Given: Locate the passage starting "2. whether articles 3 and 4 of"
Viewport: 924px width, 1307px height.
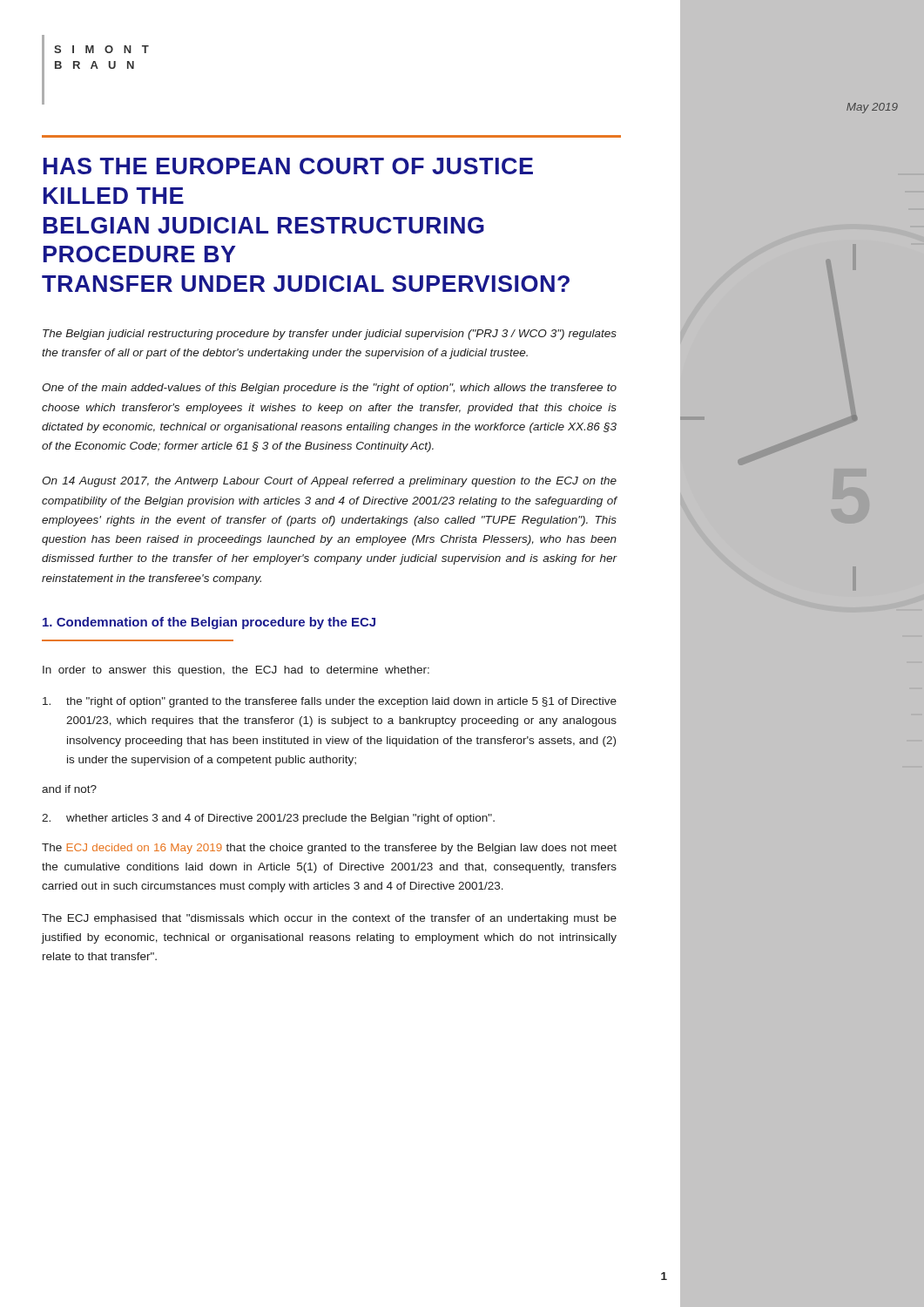Looking at the screenshot, I should (329, 818).
